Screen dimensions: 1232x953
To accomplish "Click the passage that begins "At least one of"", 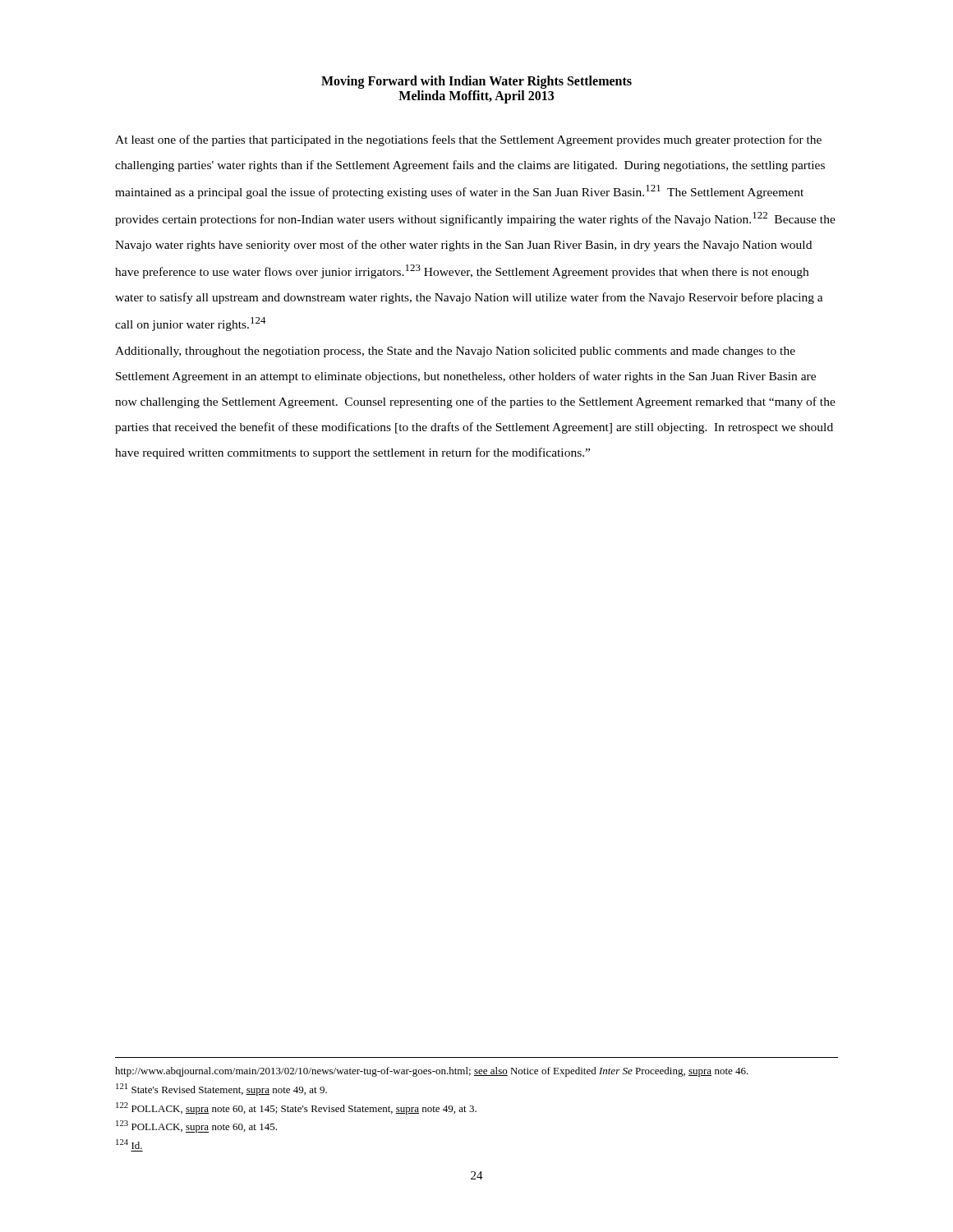I will [x=476, y=232].
